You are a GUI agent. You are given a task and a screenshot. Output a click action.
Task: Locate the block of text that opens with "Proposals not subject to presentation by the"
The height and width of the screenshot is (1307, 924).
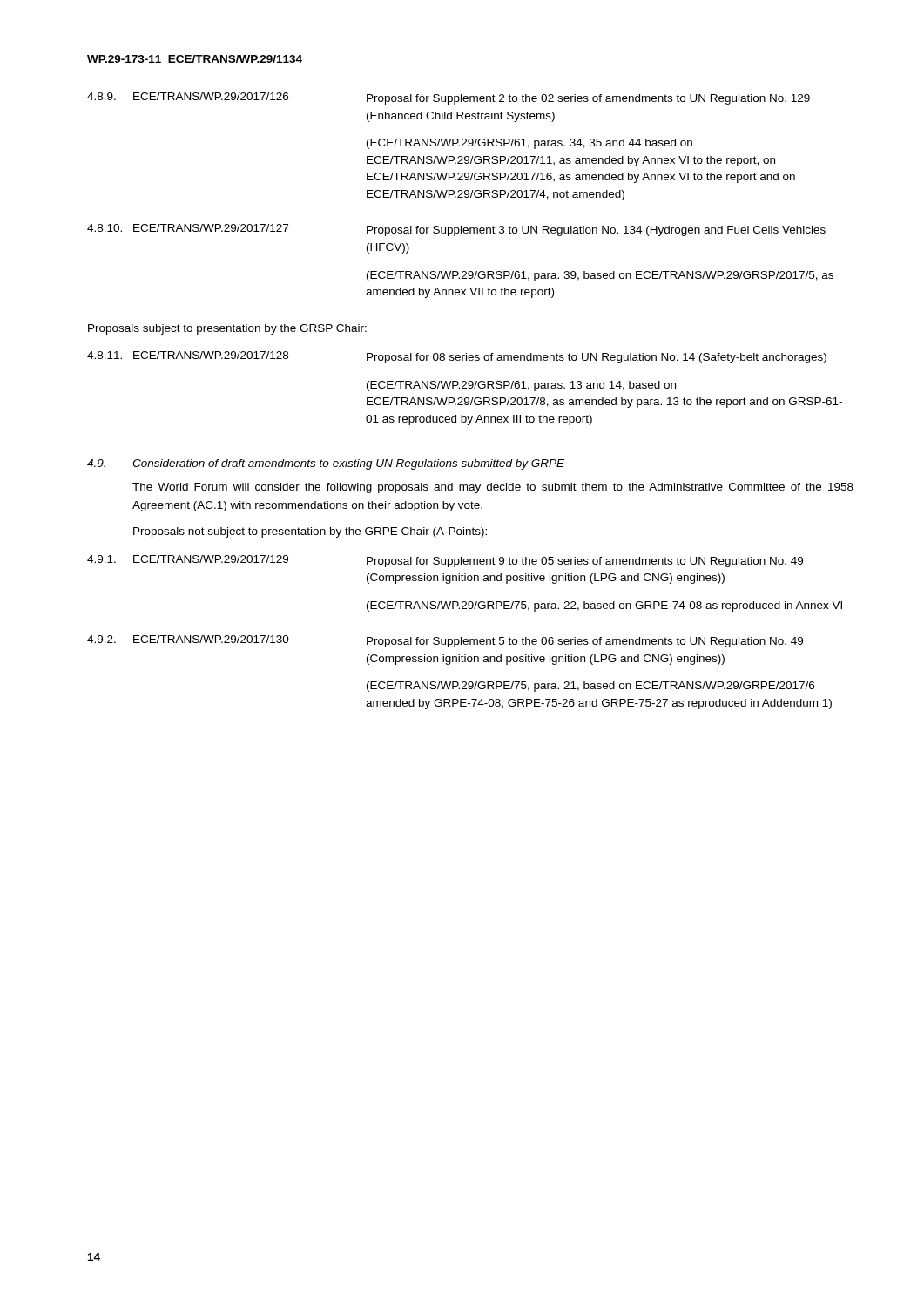[310, 531]
